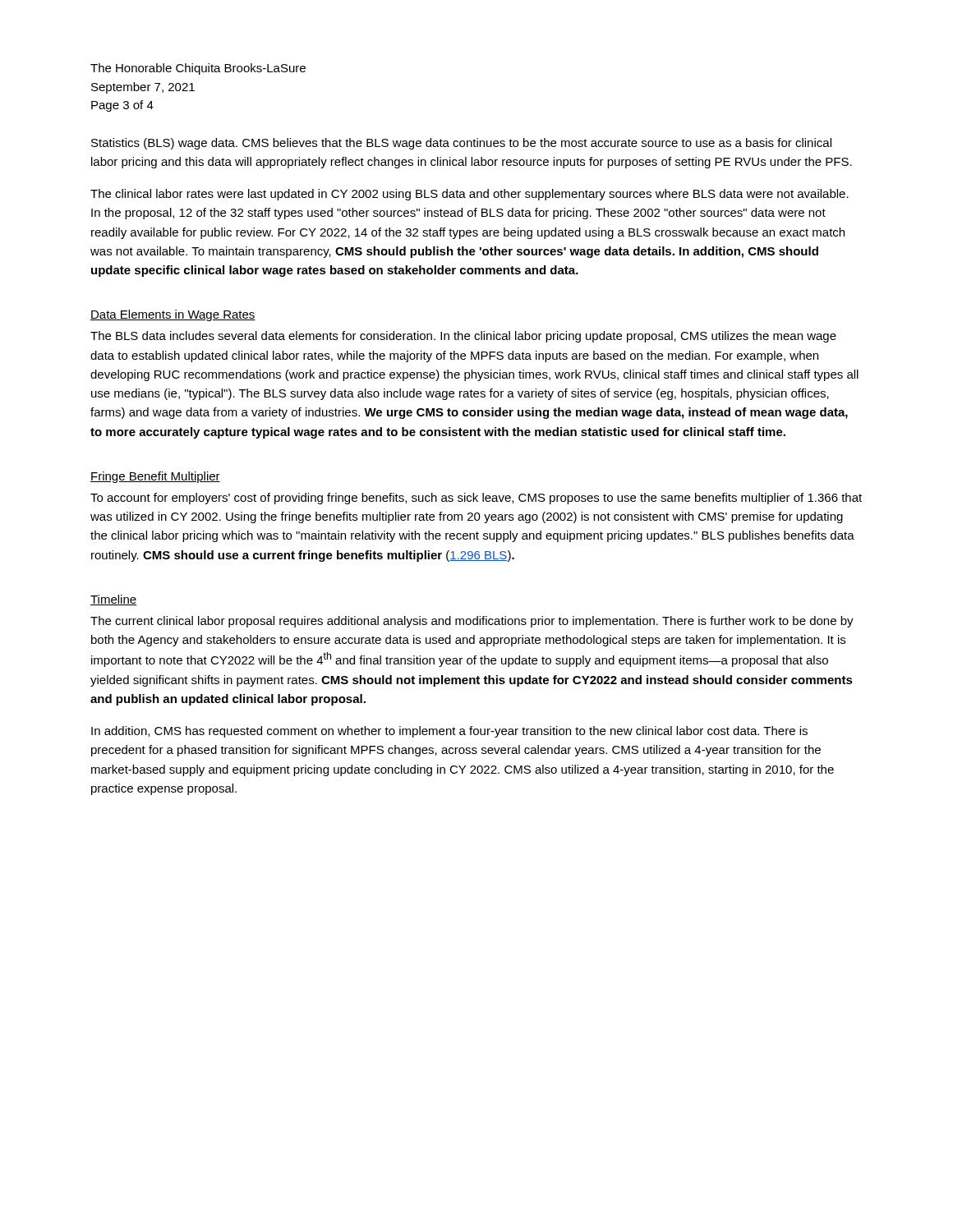Screen dimensions: 1232x953
Task: Find the block on this page that starts "The BLS data includes several"
Action: point(475,383)
